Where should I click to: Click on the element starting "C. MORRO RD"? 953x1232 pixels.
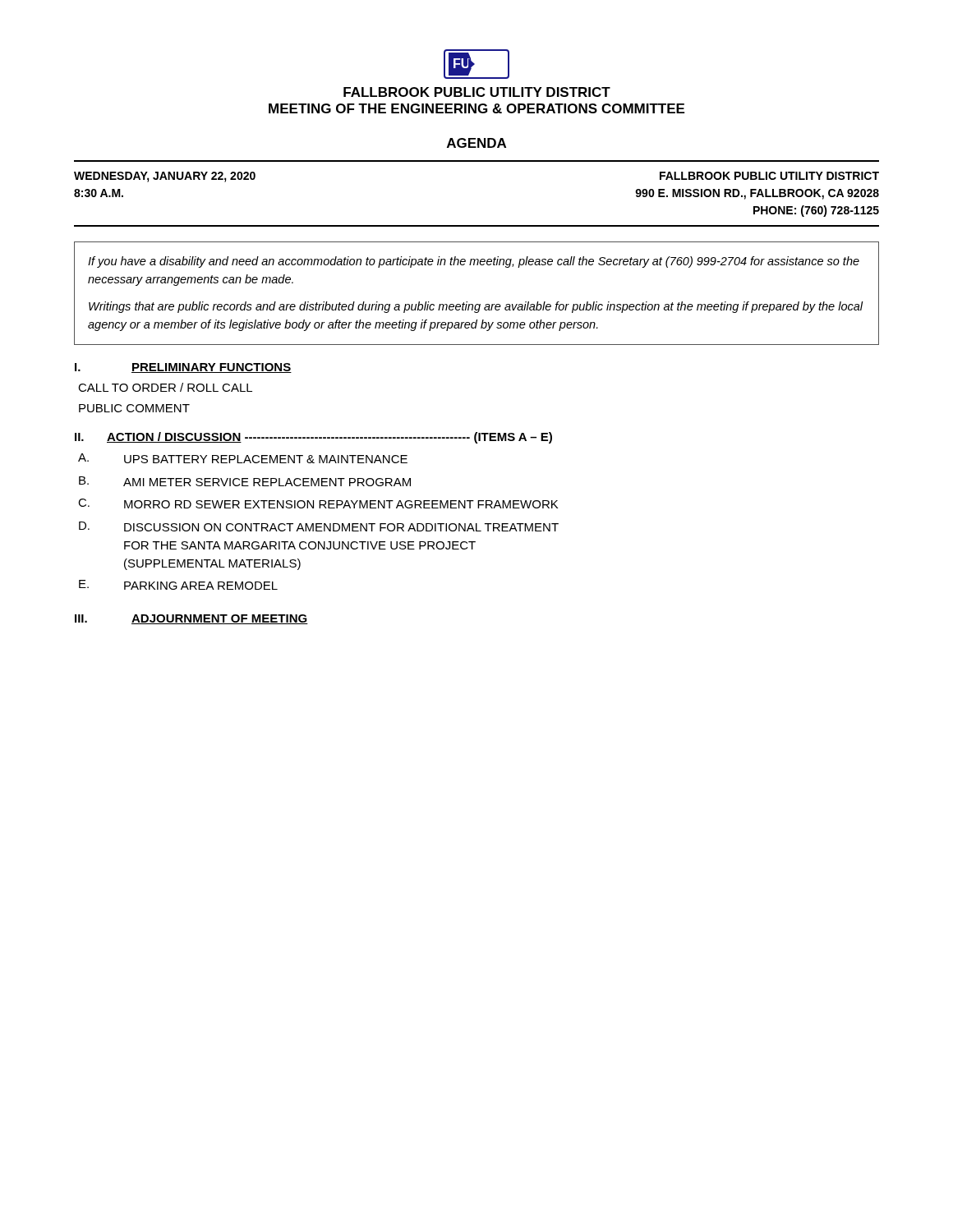click(316, 505)
